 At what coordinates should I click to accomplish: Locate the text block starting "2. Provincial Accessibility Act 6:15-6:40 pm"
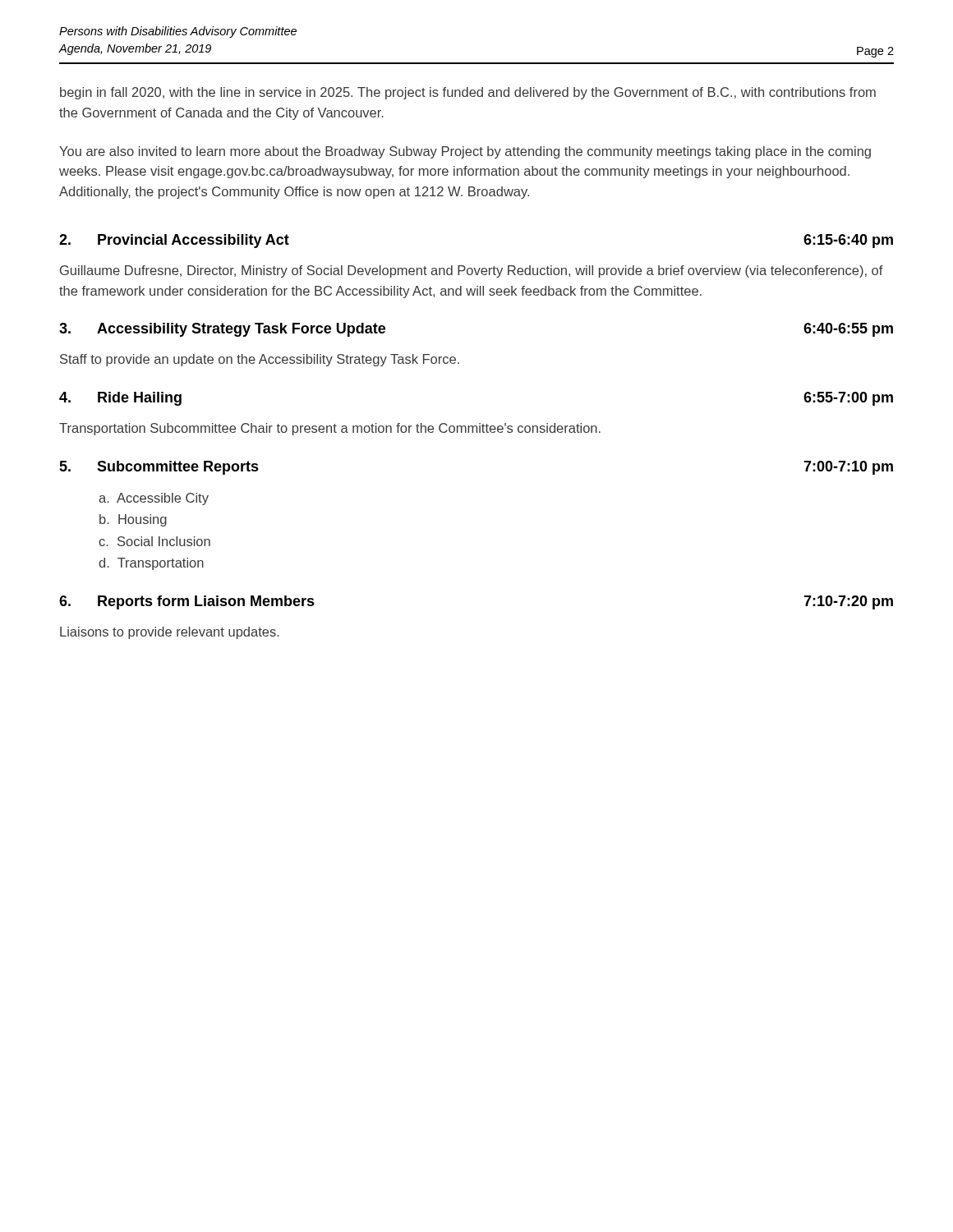click(193, 241)
